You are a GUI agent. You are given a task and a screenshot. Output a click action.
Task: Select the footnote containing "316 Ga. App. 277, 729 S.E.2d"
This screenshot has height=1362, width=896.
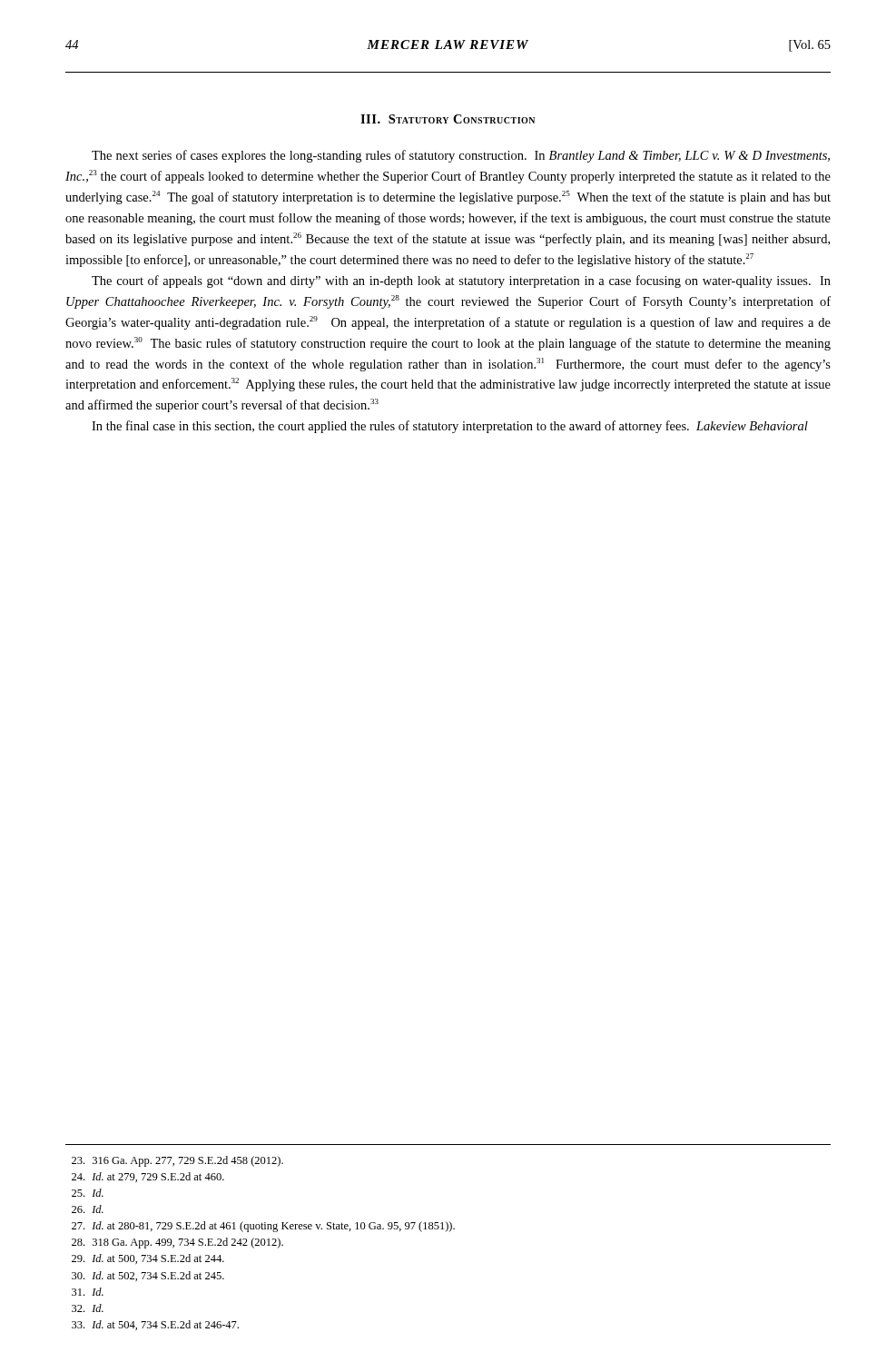(x=448, y=1242)
